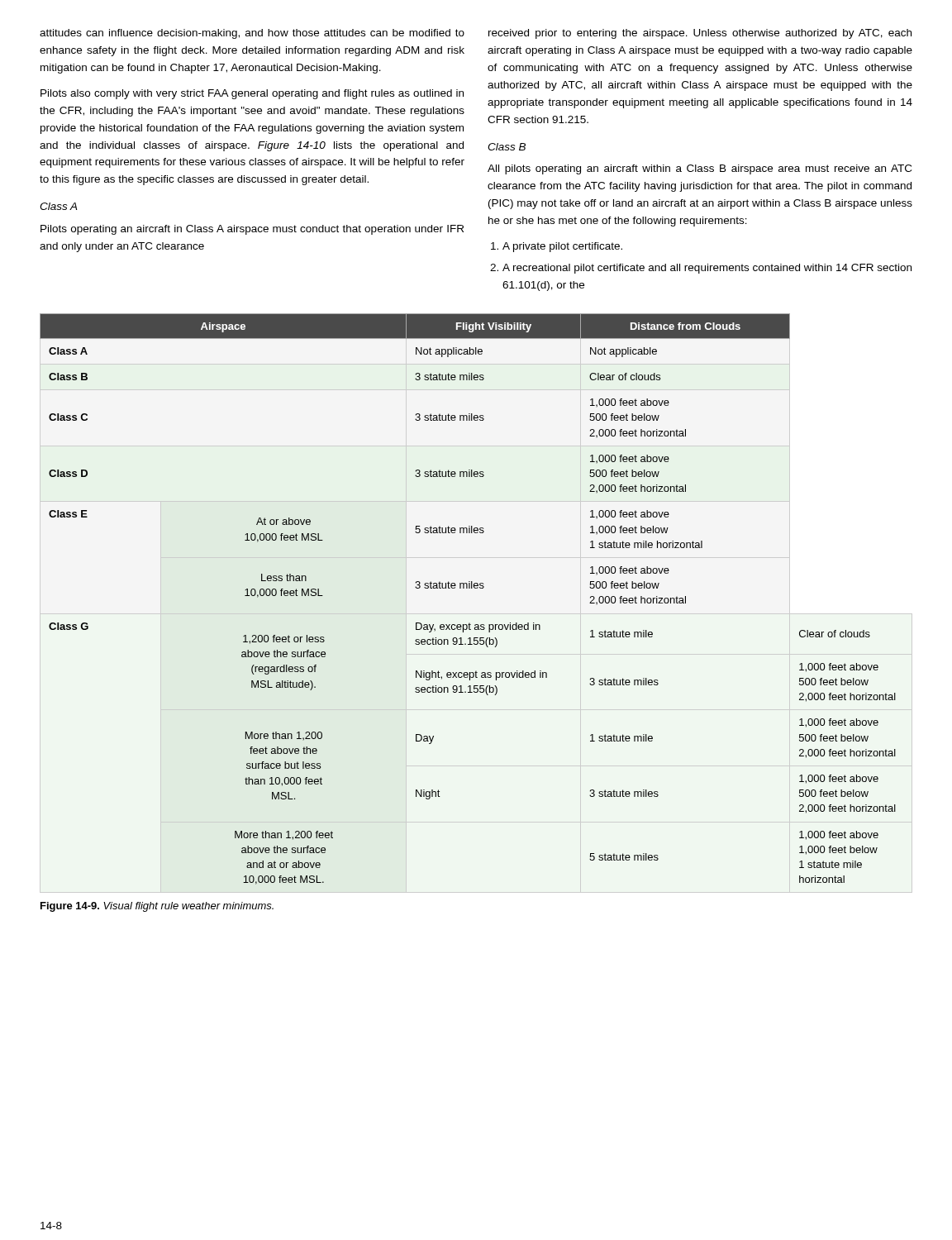Where is the passage that starts "received prior to entering"?
952x1240 pixels.
click(x=700, y=77)
